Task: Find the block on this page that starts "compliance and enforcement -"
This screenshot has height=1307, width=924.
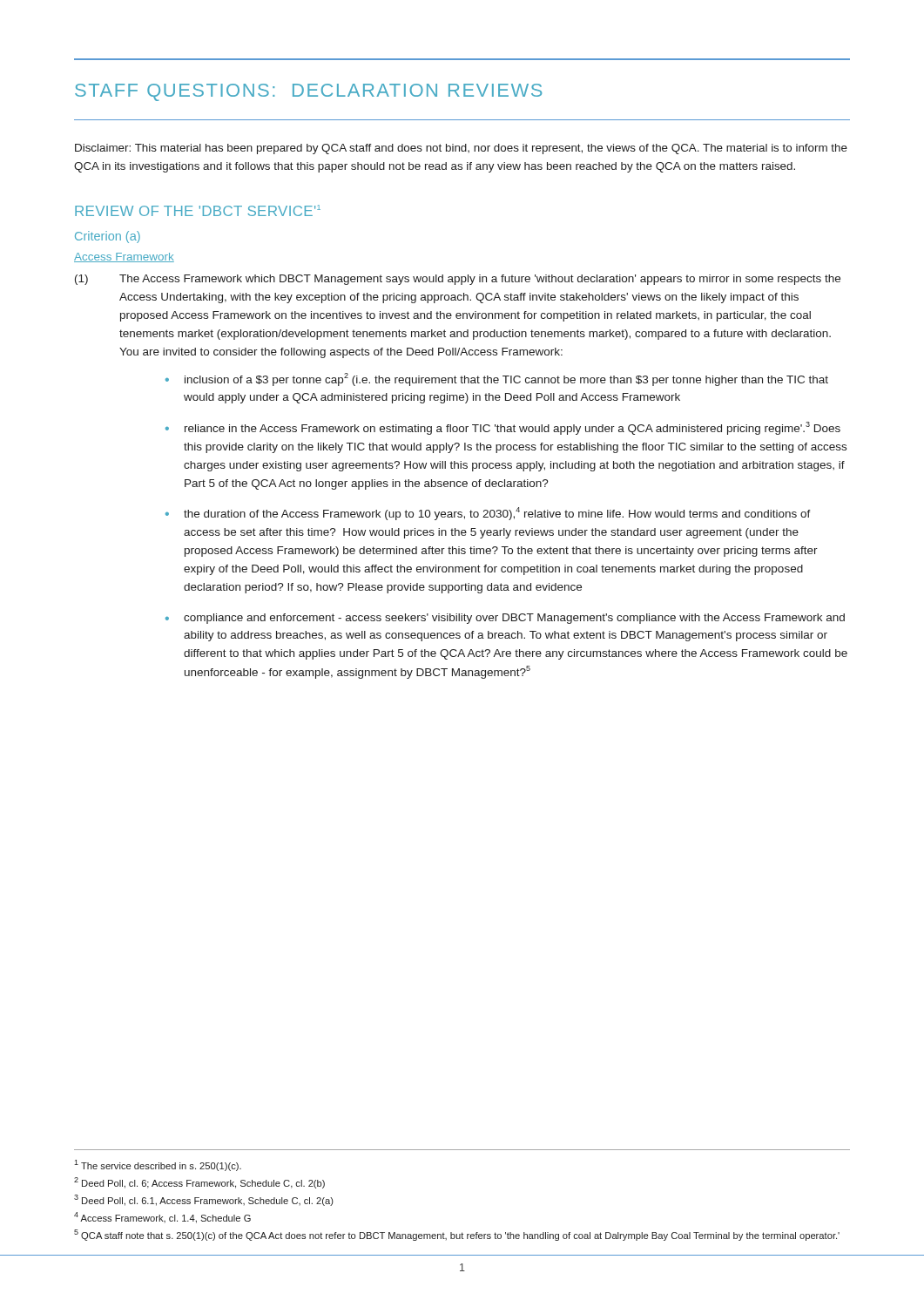Action: [x=516, y=644]
